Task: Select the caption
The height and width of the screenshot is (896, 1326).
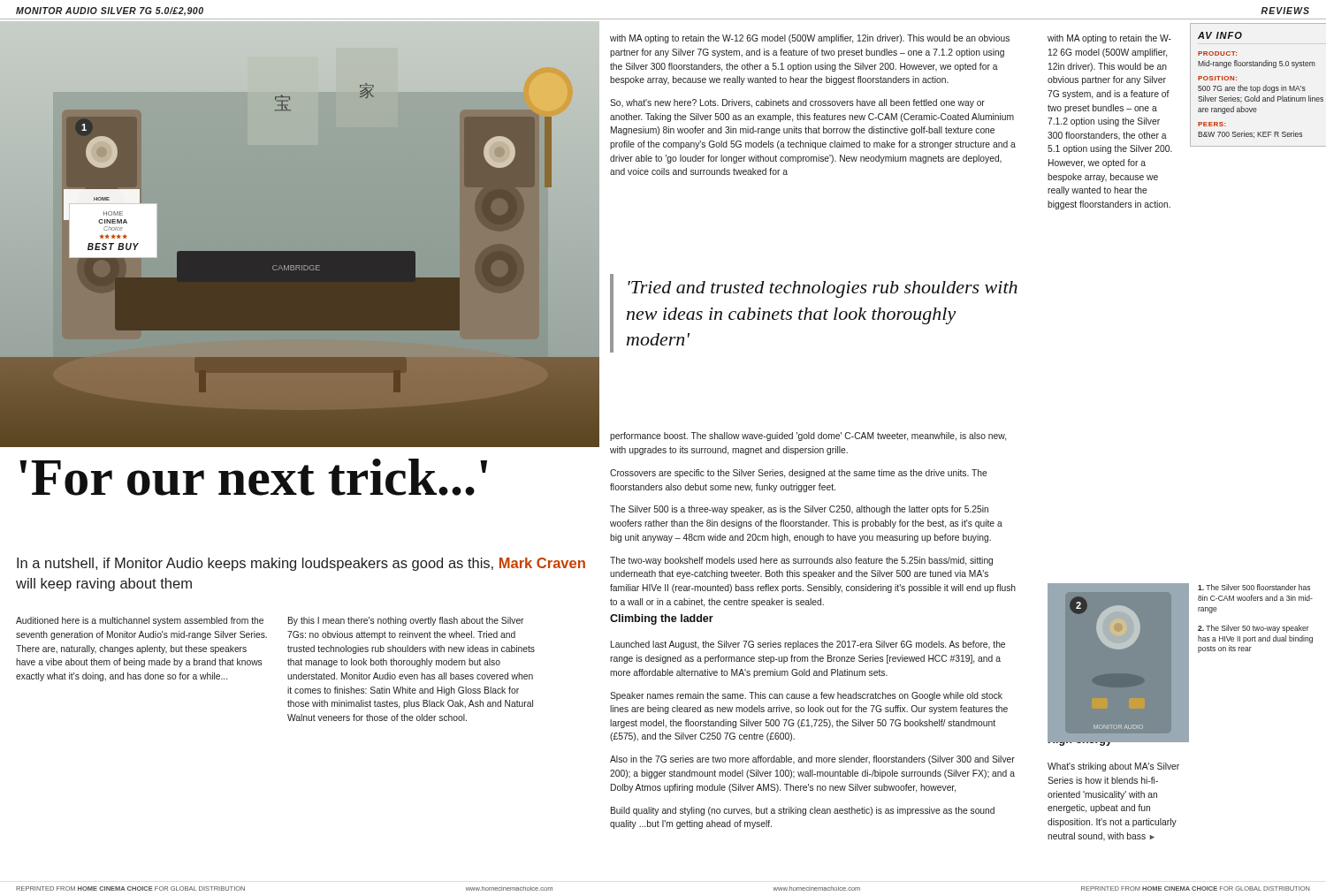Action: (x=1258, y=619)
